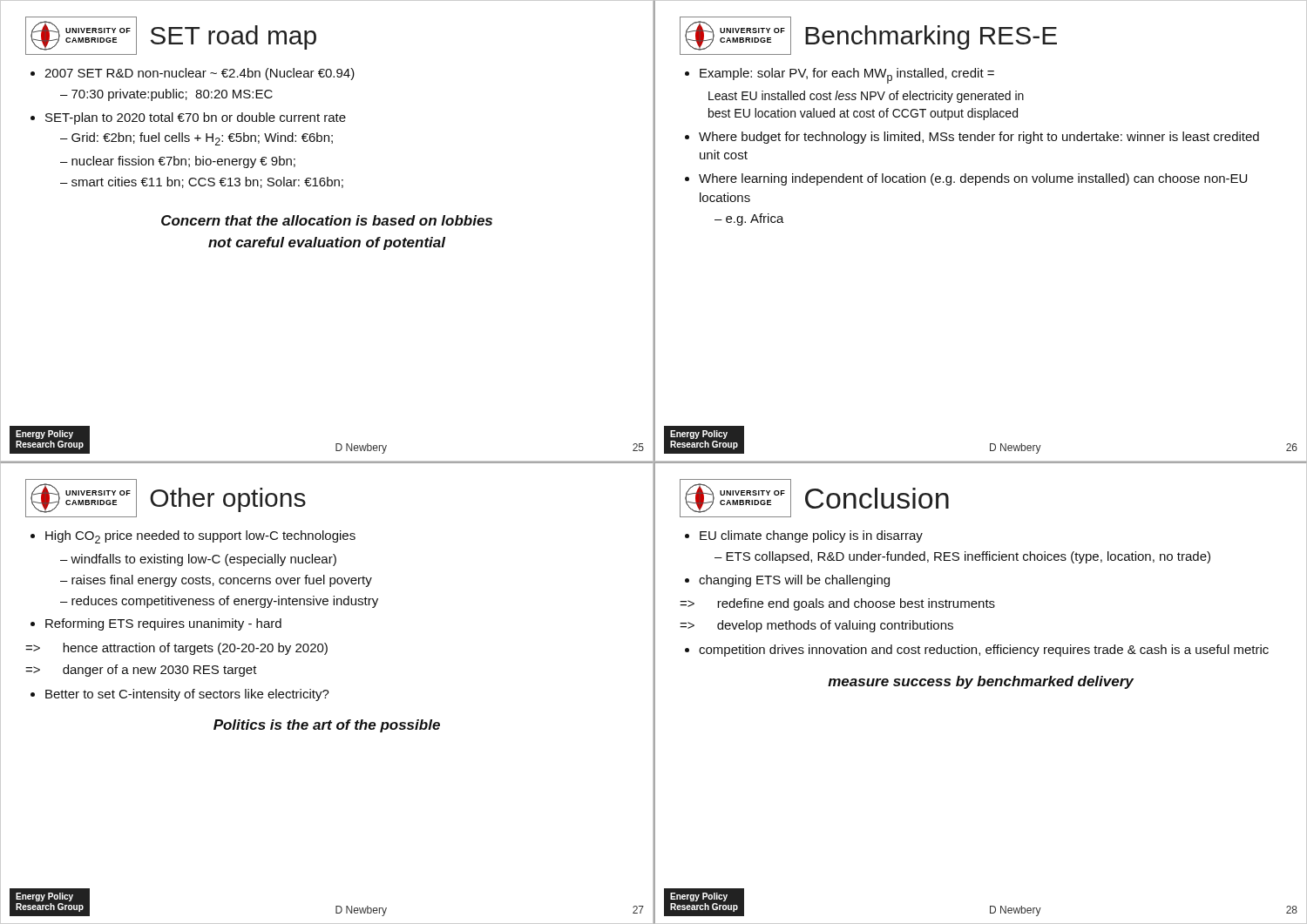Find the text block starting "Where budget for technology"
The height and width of the screenshot is (924, 1307).
pos(979,145)
